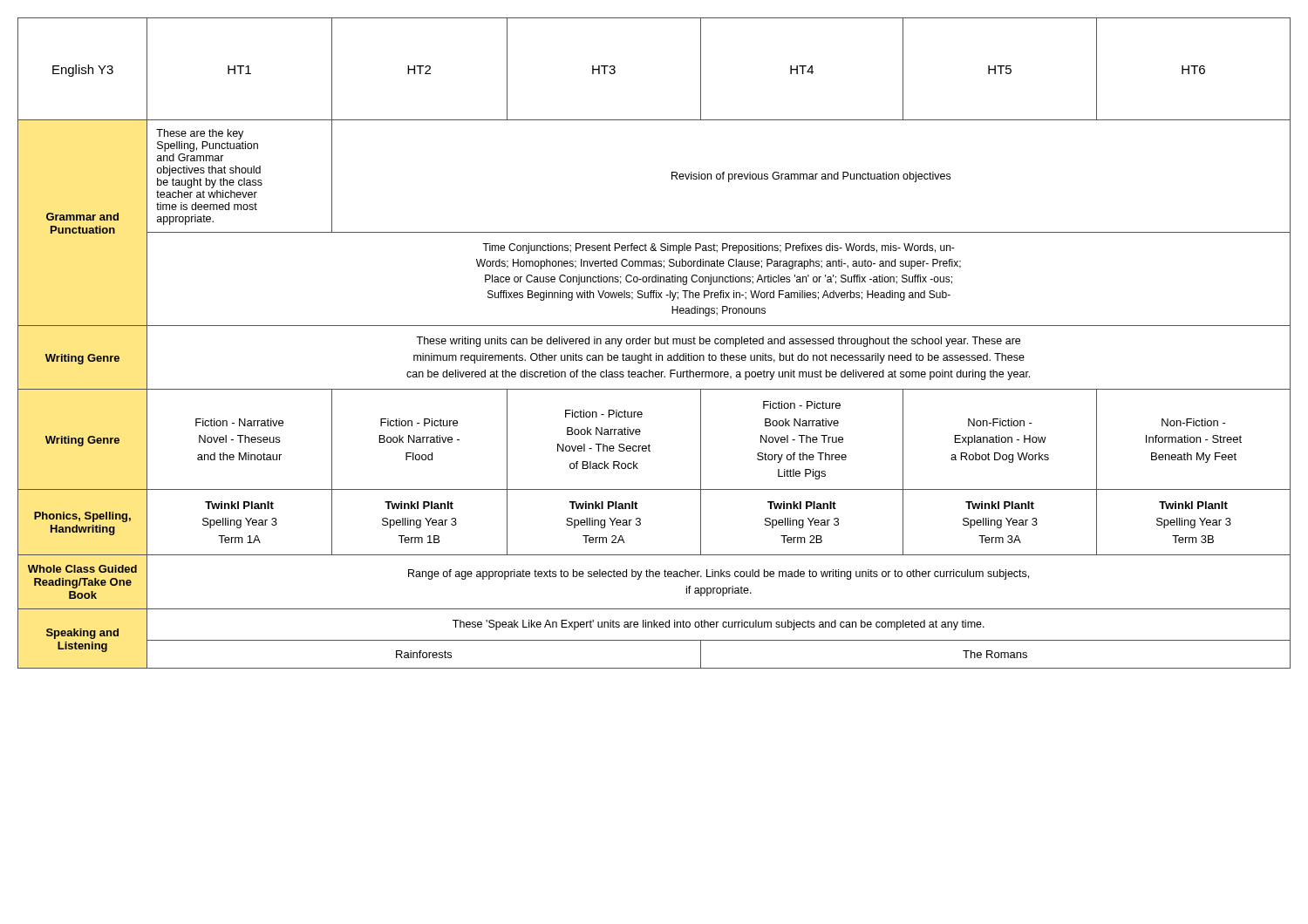Select the table that reads "Twinkl PlanIt Spelling Year"
The width and height of the screenshot is (1308, 924).
654,343
